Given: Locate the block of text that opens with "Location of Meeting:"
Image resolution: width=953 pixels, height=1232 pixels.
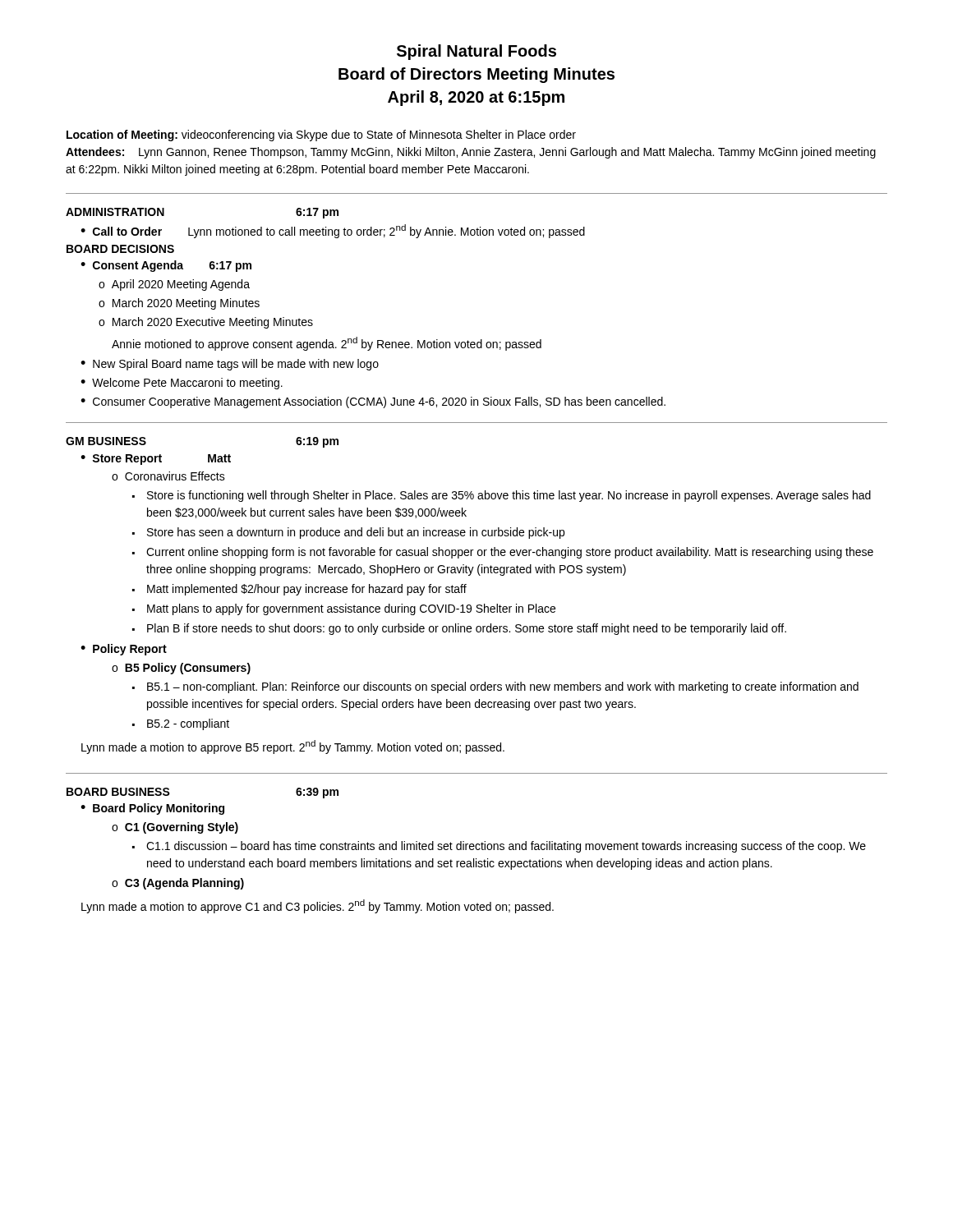Looking at the screenshot, I should (x=471, y=152).
